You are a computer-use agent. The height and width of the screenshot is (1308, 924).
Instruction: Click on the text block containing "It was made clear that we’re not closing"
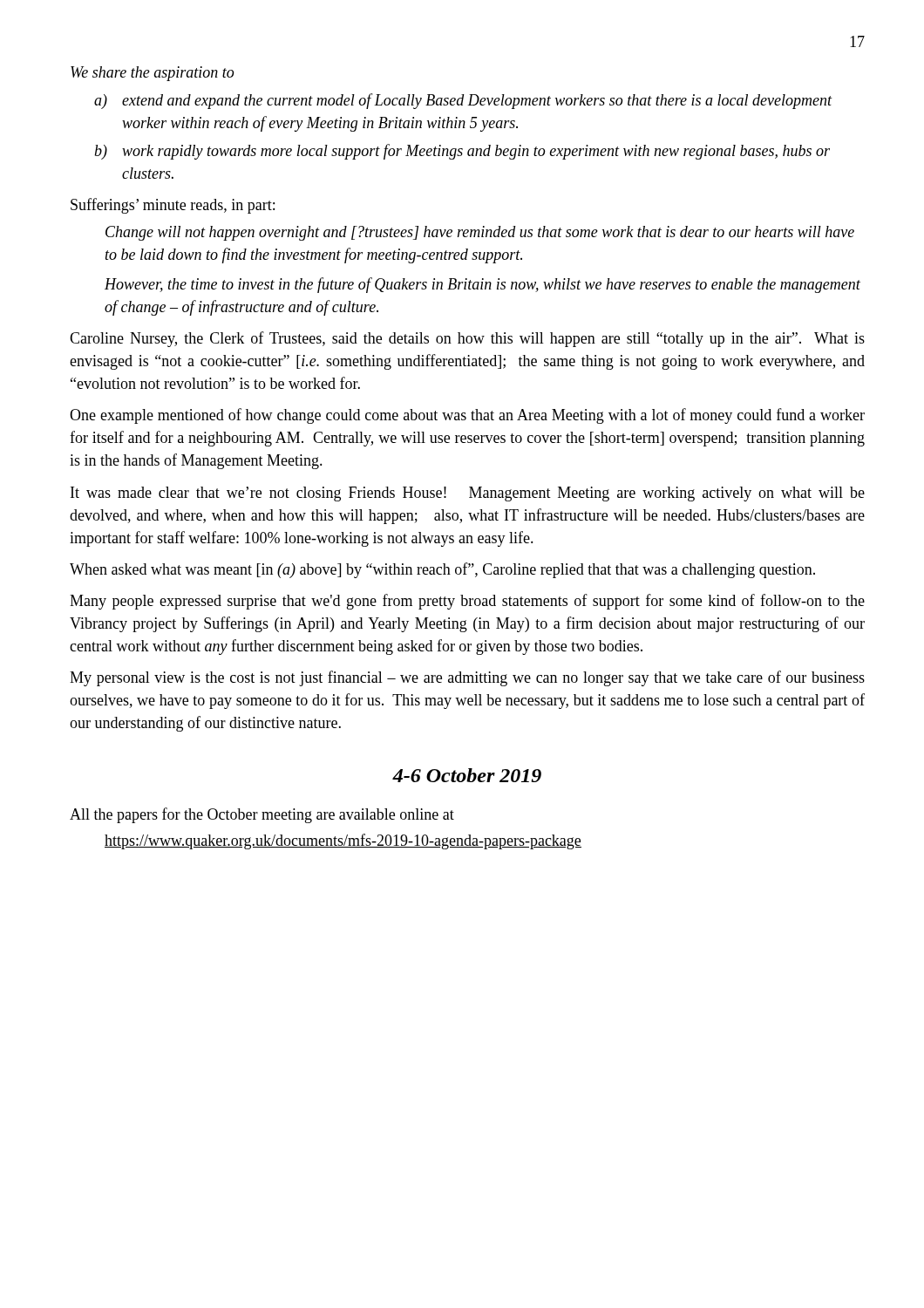click(x=467, y=515)
